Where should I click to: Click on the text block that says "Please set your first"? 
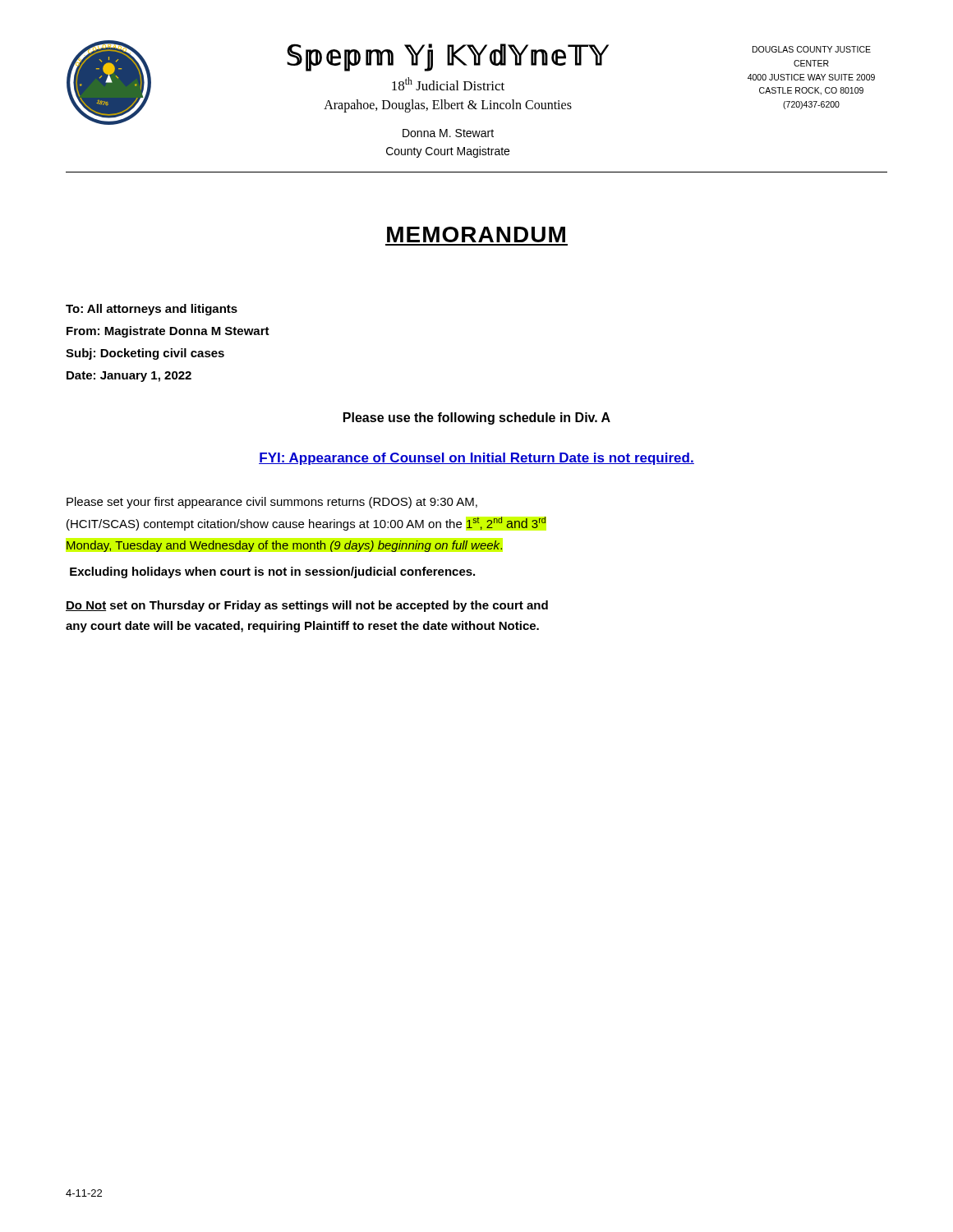click(x=306, y=523)
